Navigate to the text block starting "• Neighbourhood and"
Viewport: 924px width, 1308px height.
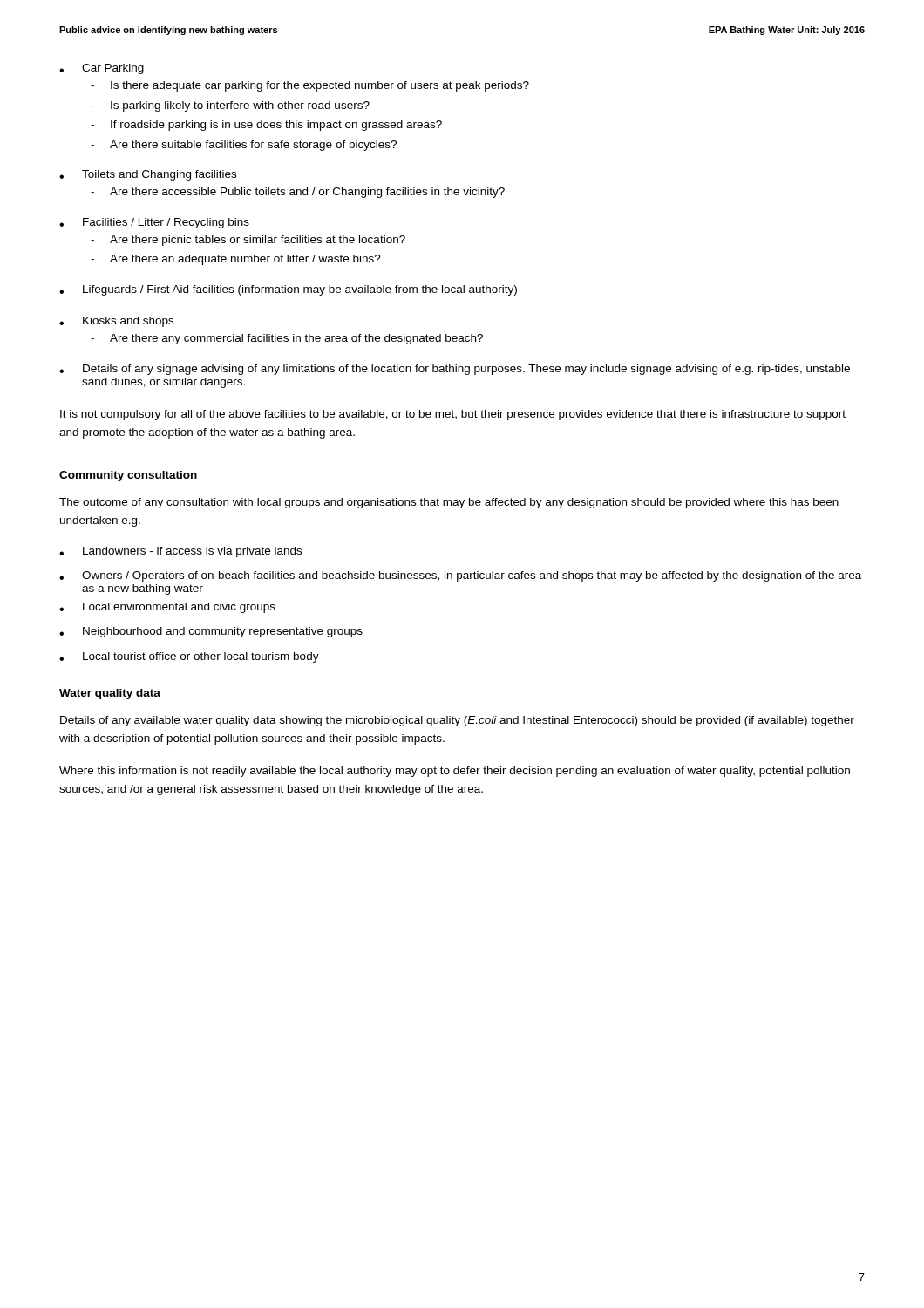[211, 632]
